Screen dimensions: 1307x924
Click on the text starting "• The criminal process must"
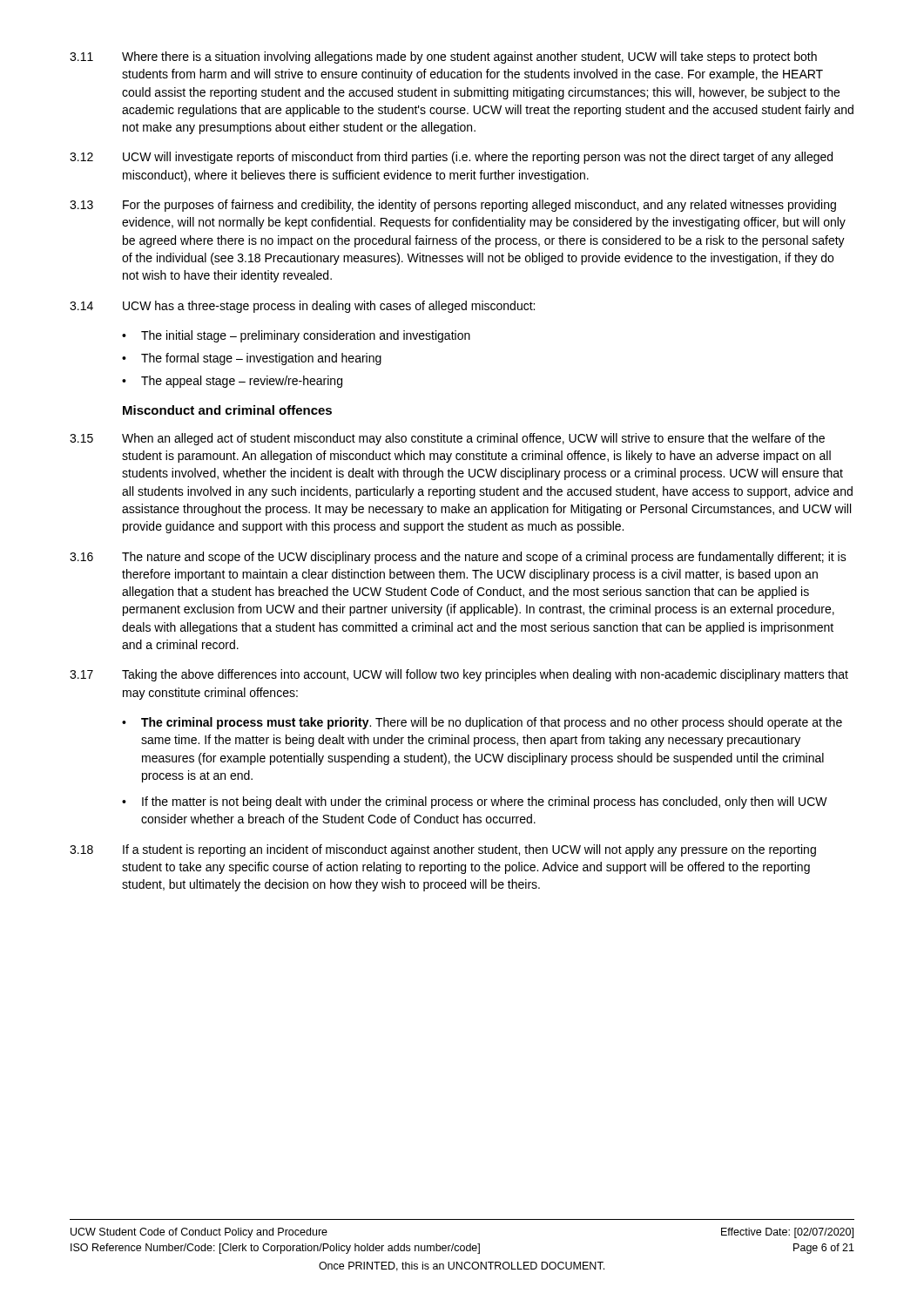tap(488, 749)
